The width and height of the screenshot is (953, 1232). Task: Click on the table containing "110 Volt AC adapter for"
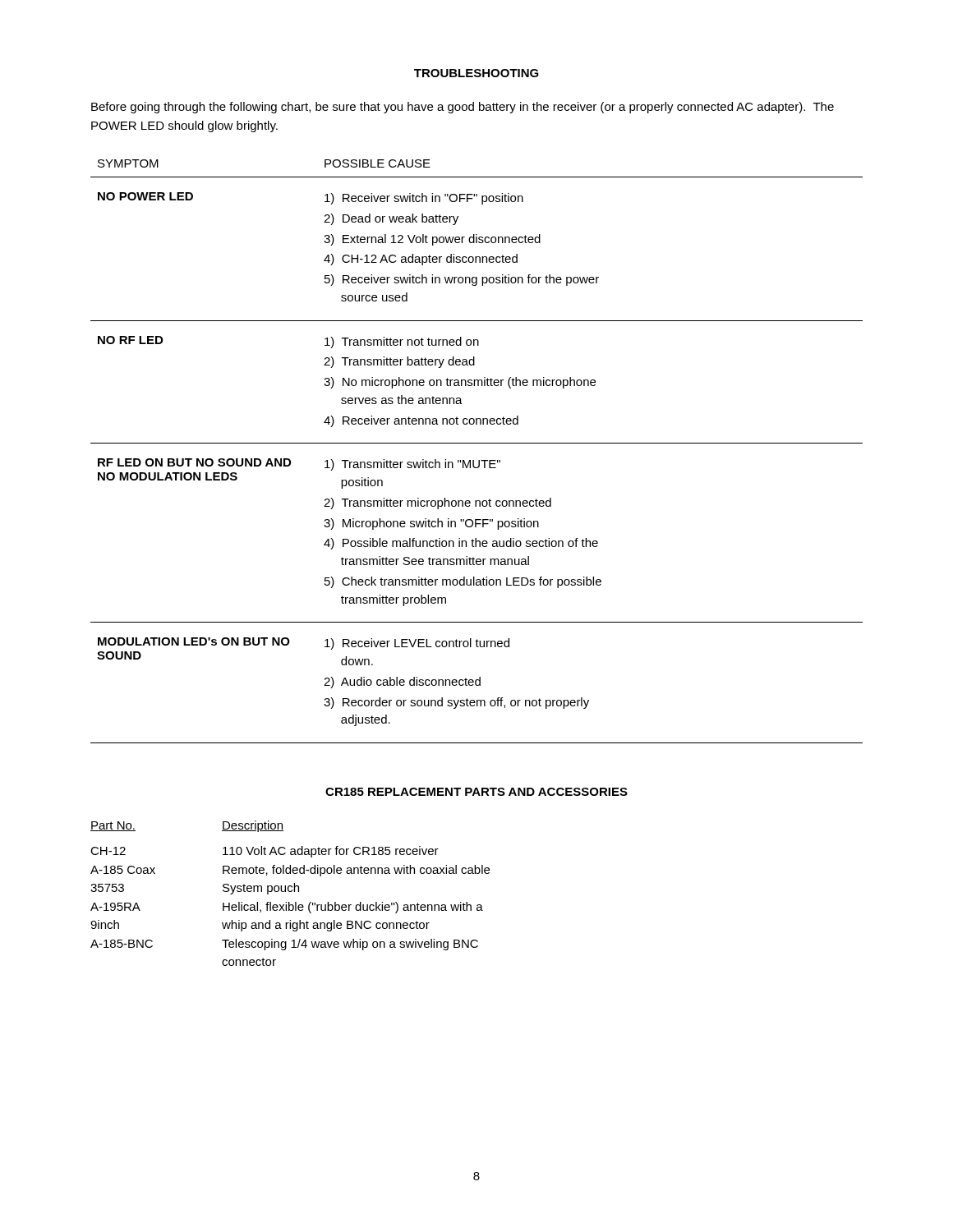tap(476, 895)
